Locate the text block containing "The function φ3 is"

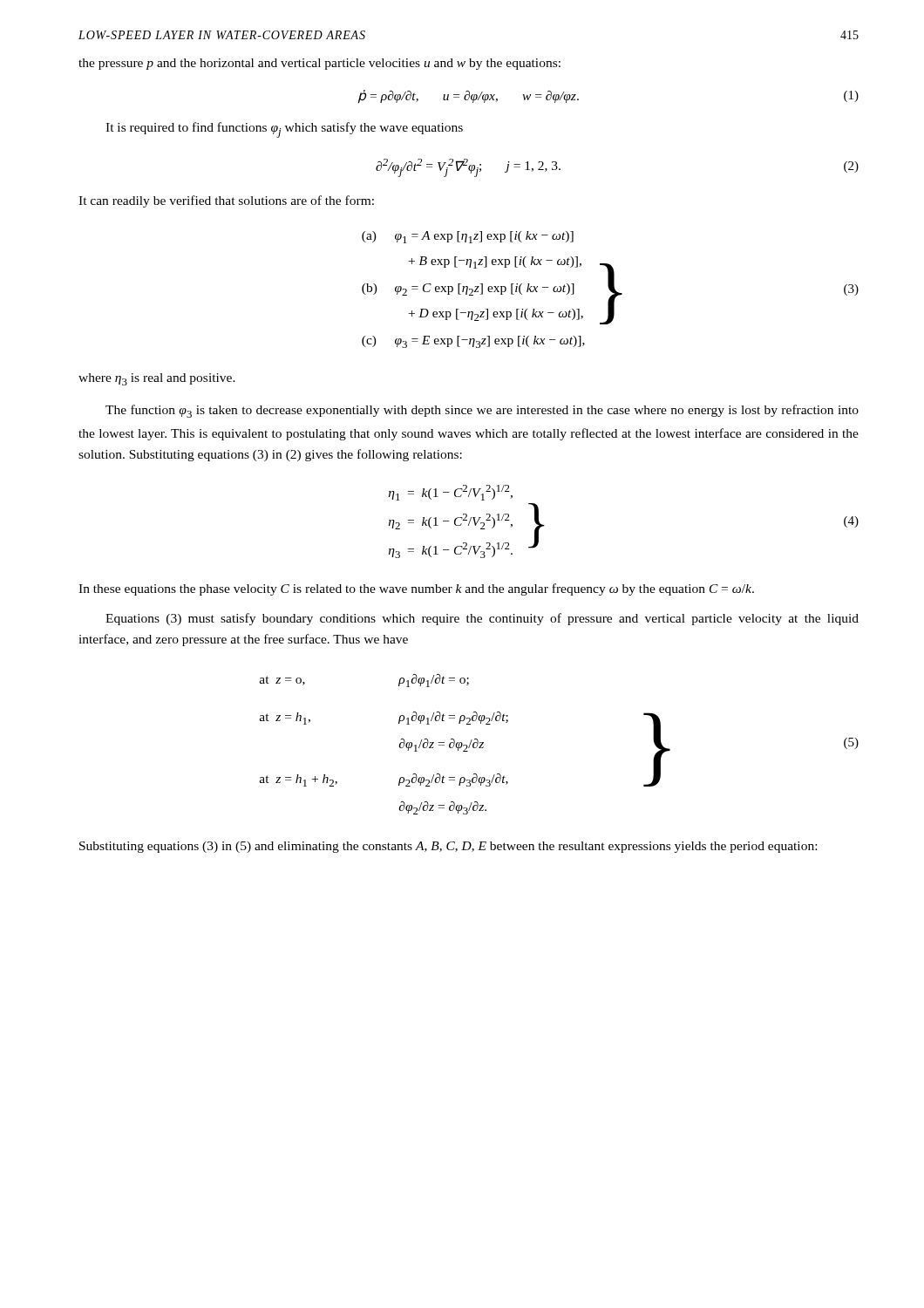click(469, 432)
